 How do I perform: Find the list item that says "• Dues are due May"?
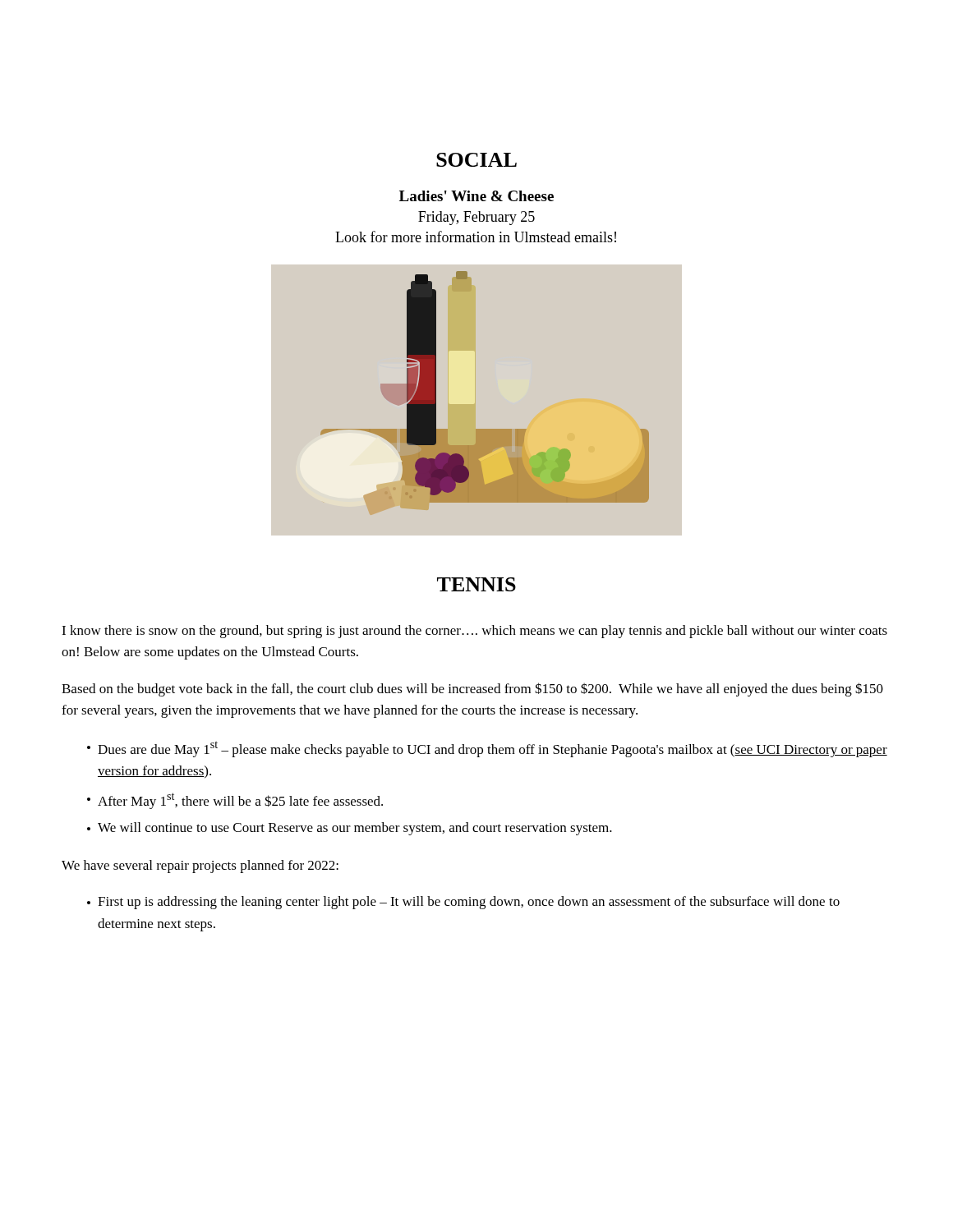point(489,759)
